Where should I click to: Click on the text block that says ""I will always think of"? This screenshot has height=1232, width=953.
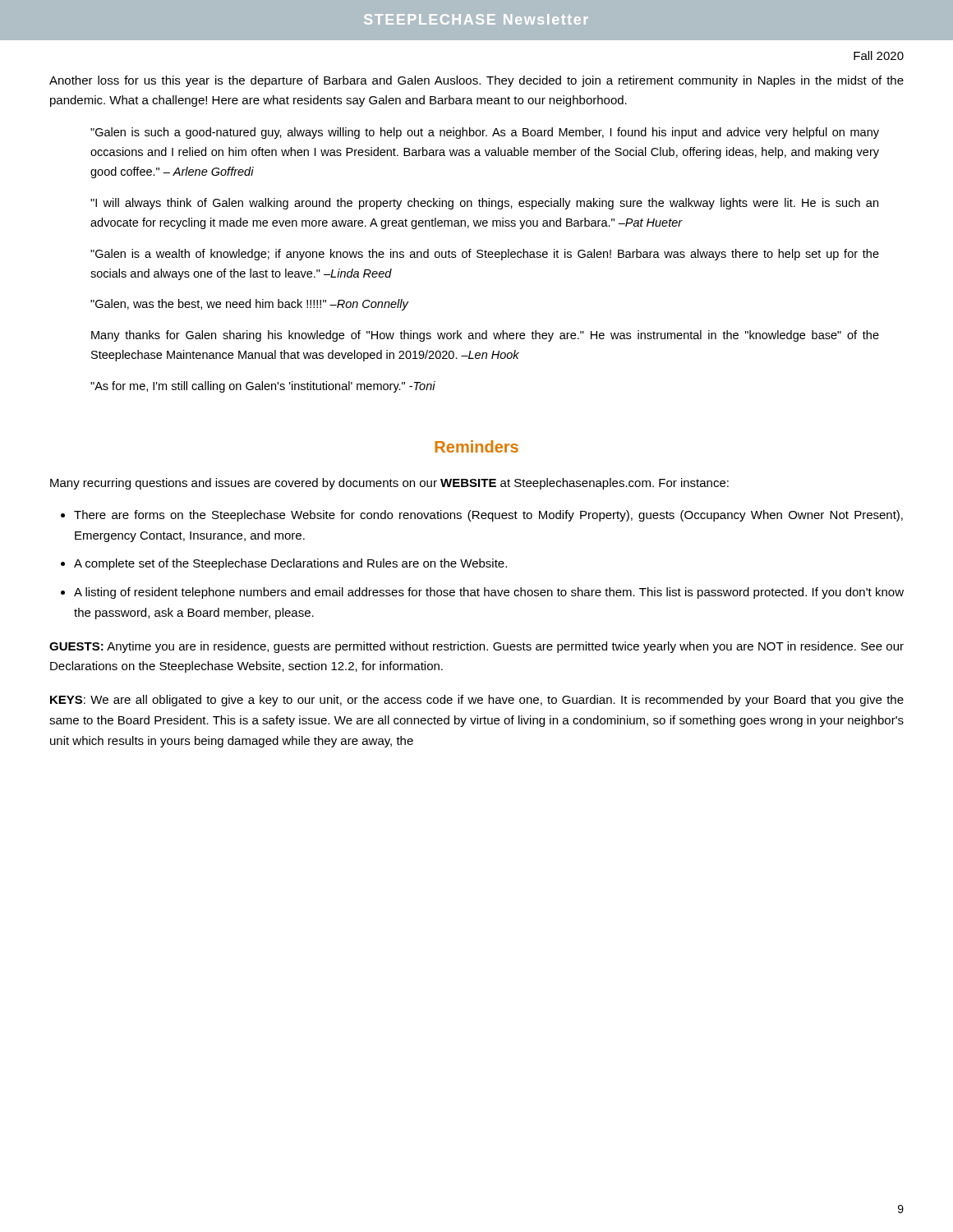tap(485, 213)
